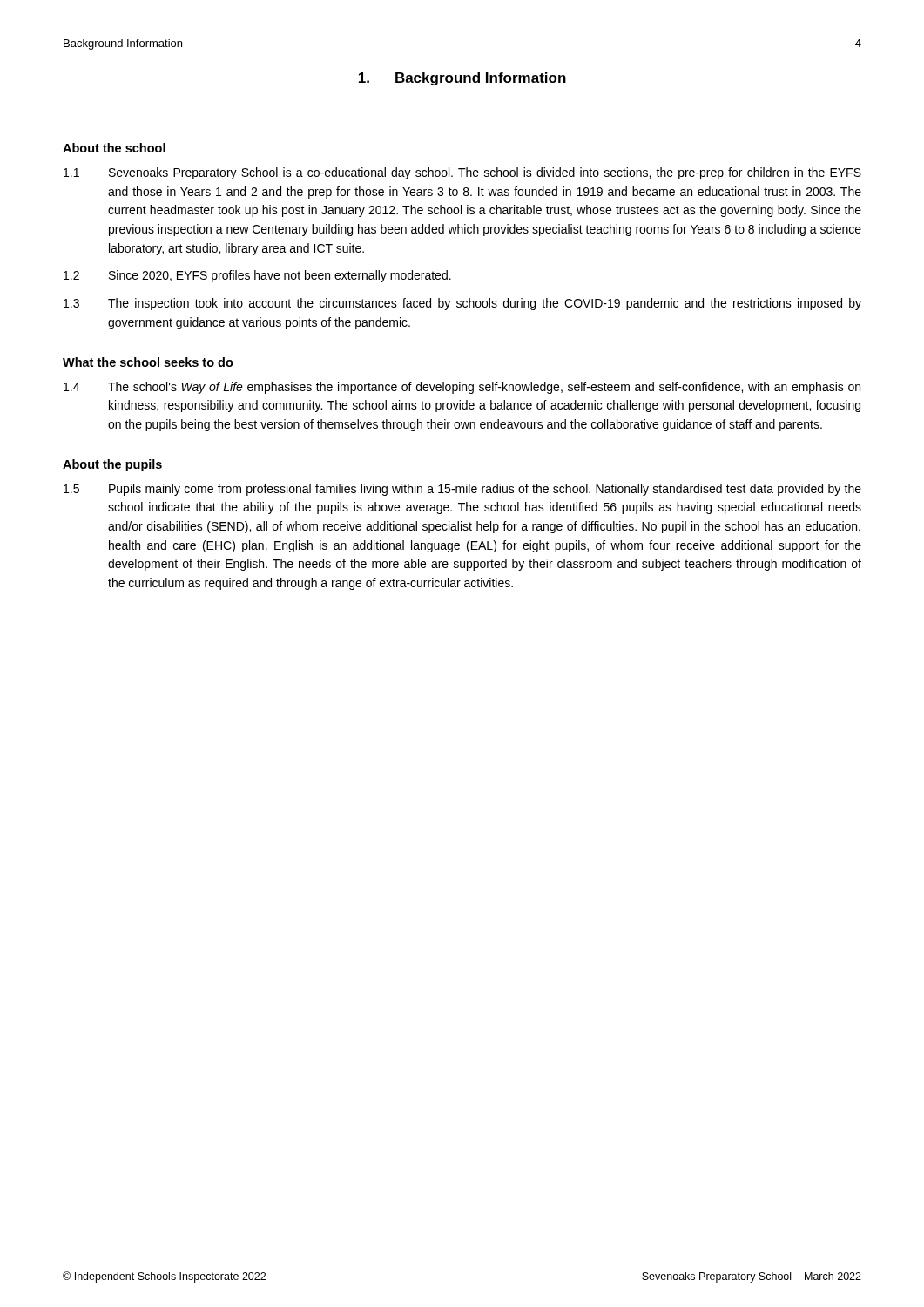
Task: Find the block on this page that starts "2 Since 2020, EYFS profiles"
Action: click(257, 276)
